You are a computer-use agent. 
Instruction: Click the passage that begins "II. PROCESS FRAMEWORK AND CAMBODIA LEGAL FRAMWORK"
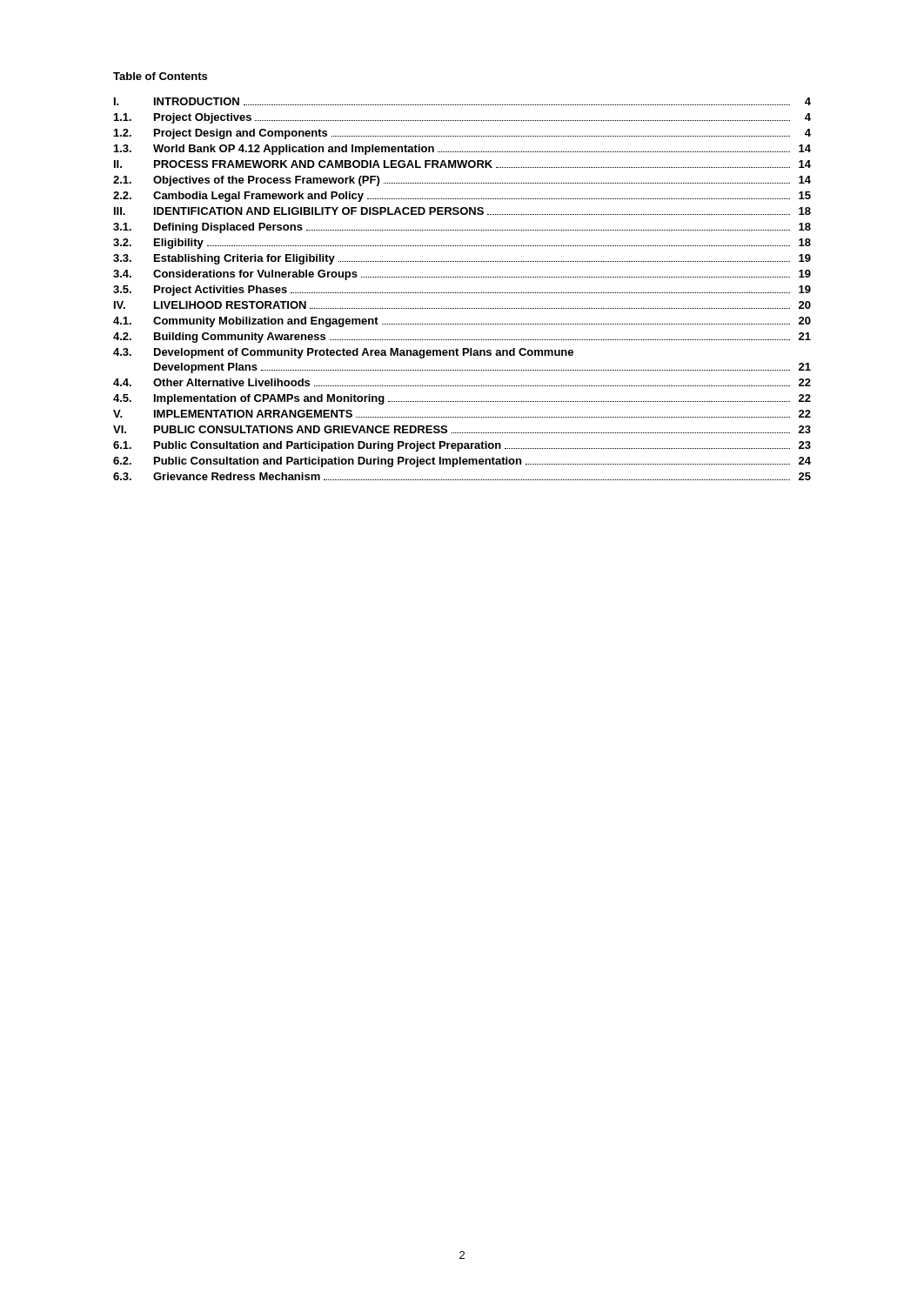point(462,164)
